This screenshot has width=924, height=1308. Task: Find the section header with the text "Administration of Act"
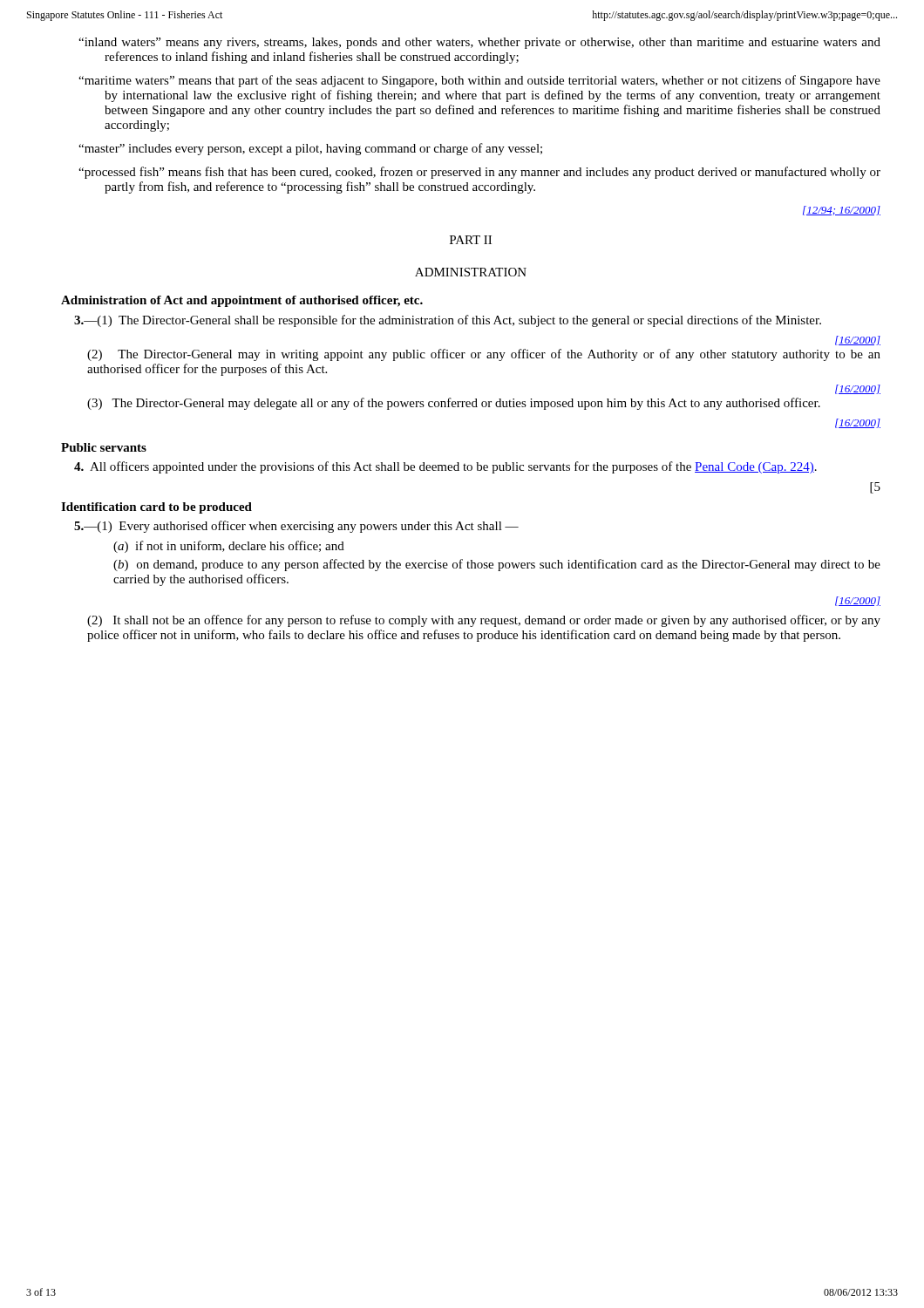point(242,300)
